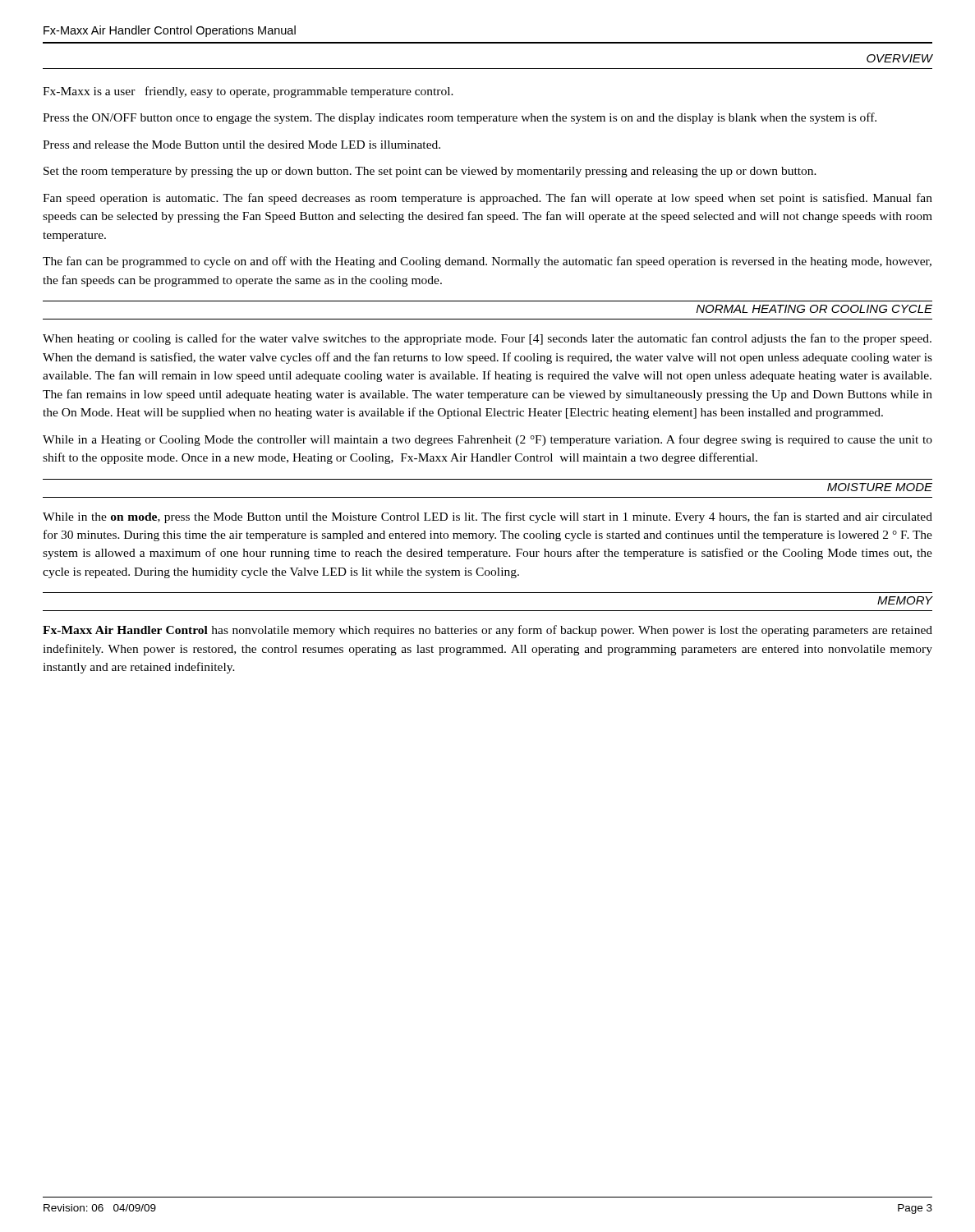Where does it say "MOISTURE MODE"?
The width and height of the screenshot is (975, 1232).
tap(880, 486)
